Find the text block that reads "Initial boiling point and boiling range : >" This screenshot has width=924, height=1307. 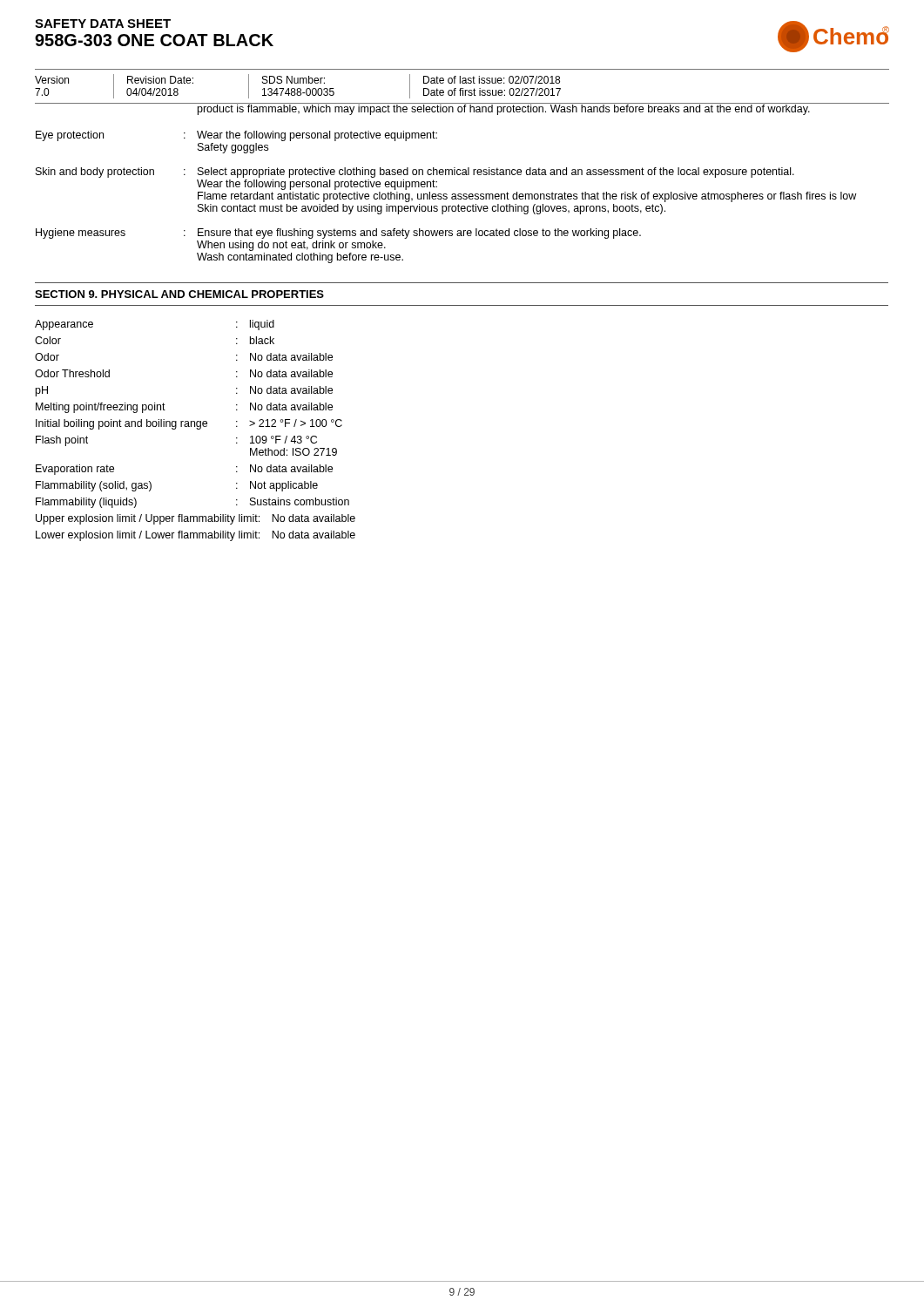click(x=189, y=423)
